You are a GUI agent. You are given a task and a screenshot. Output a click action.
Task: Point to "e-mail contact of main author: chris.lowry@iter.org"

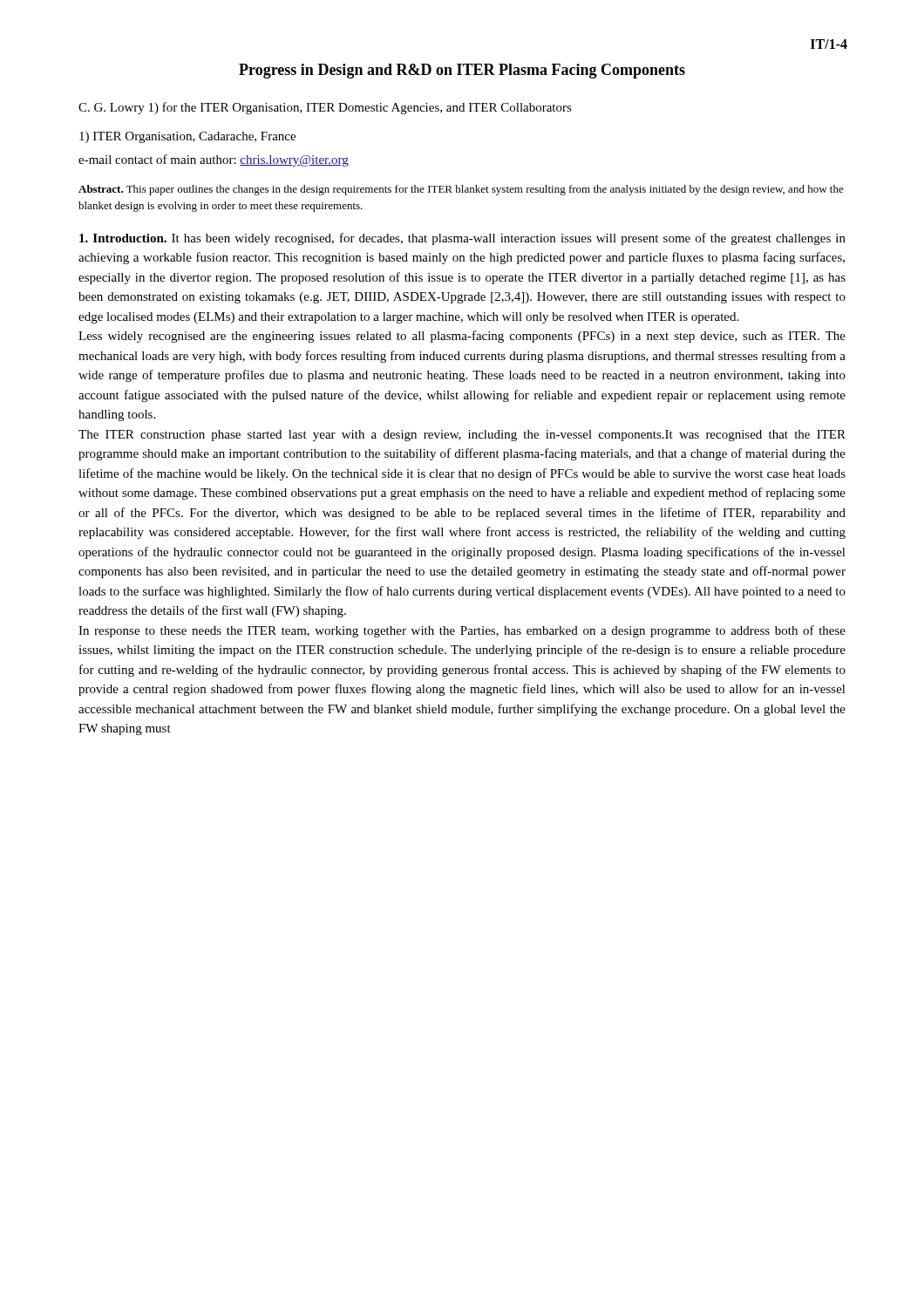pyautogui.click(x=213, y=160)
